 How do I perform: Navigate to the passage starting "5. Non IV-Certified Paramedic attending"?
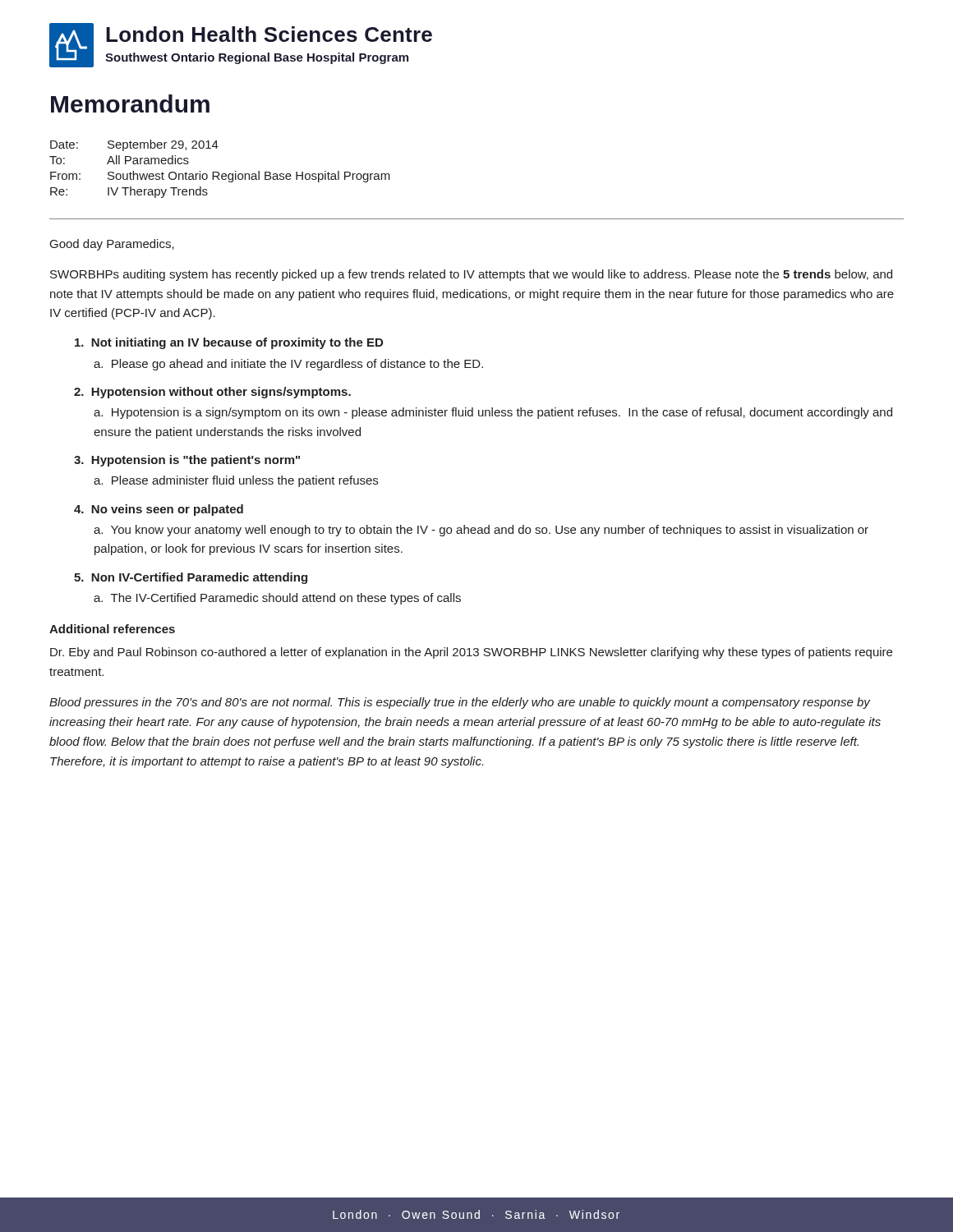click(191, 578)
